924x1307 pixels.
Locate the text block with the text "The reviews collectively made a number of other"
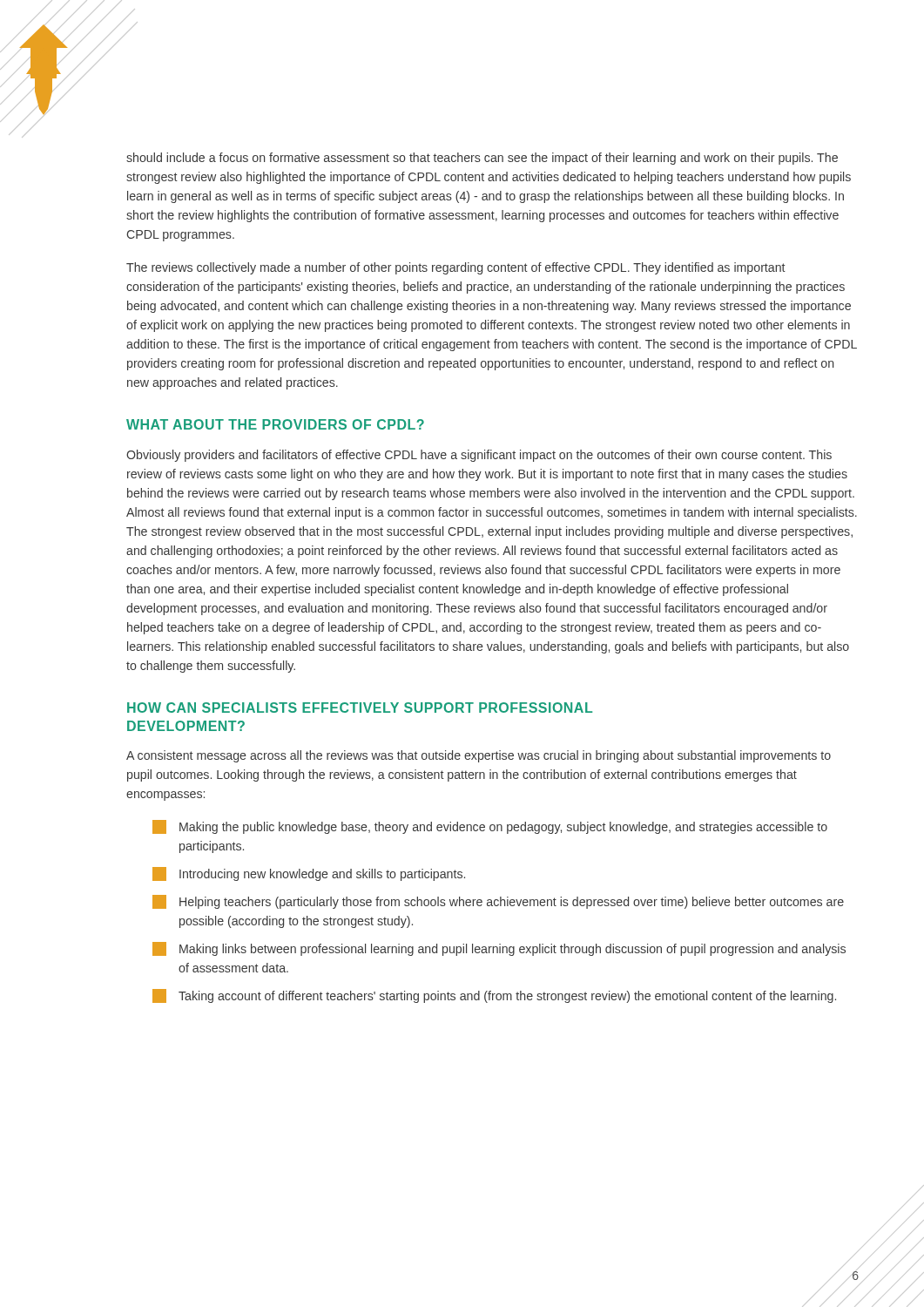492,325
